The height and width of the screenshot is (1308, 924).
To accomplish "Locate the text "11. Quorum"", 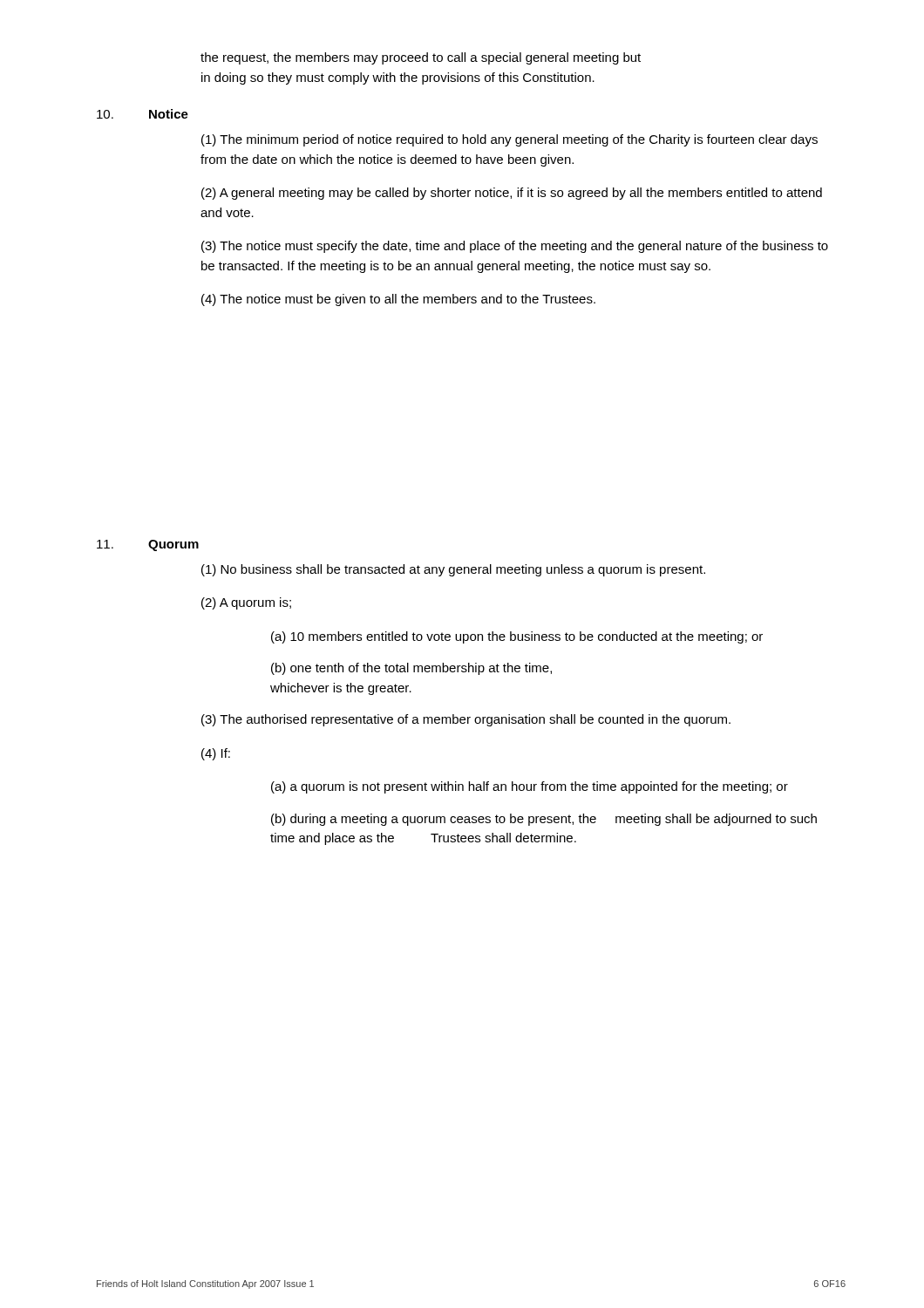I will pos(147,543).
